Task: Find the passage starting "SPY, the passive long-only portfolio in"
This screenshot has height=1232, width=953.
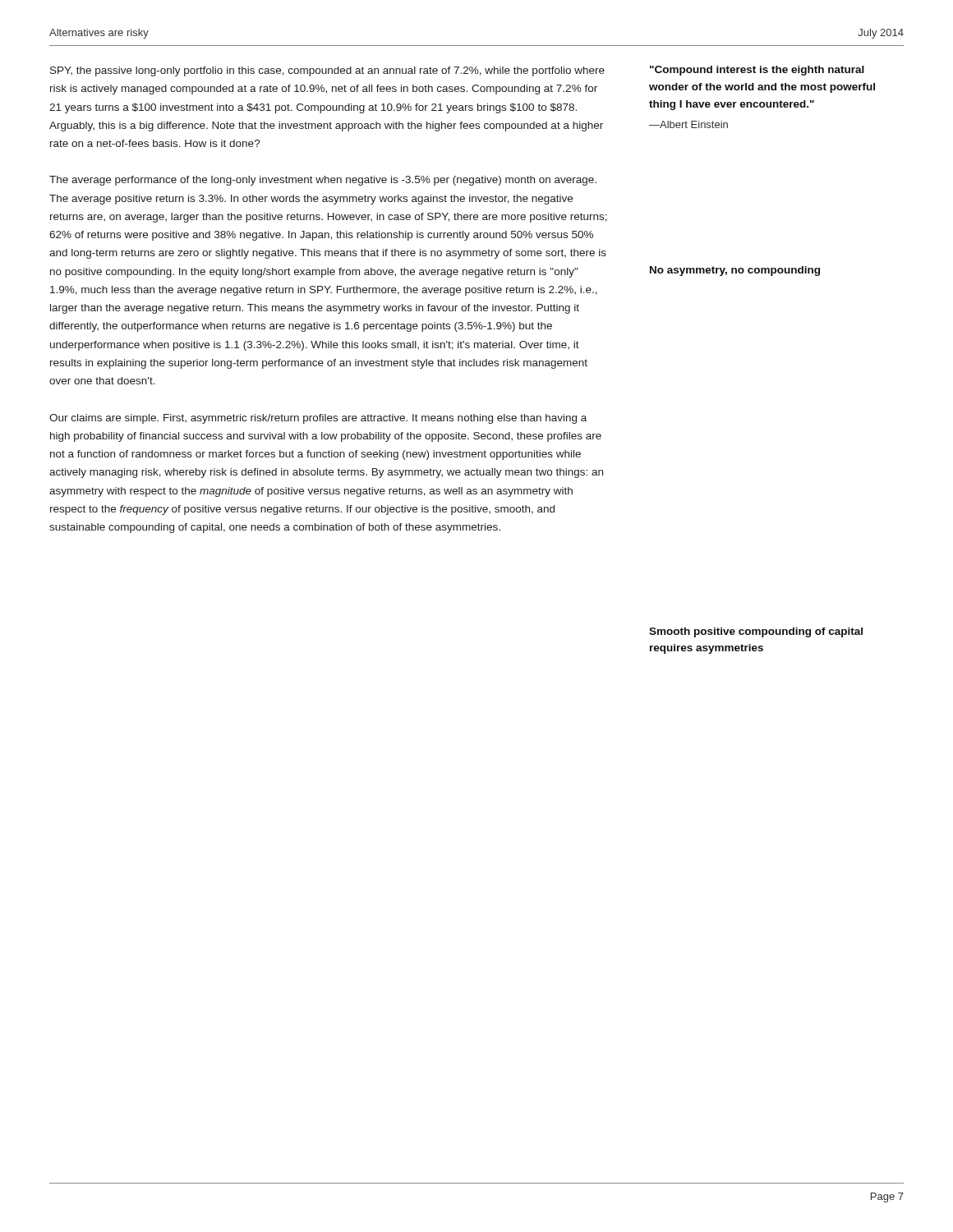Action: pyautogui.click(x=327, y=107)
